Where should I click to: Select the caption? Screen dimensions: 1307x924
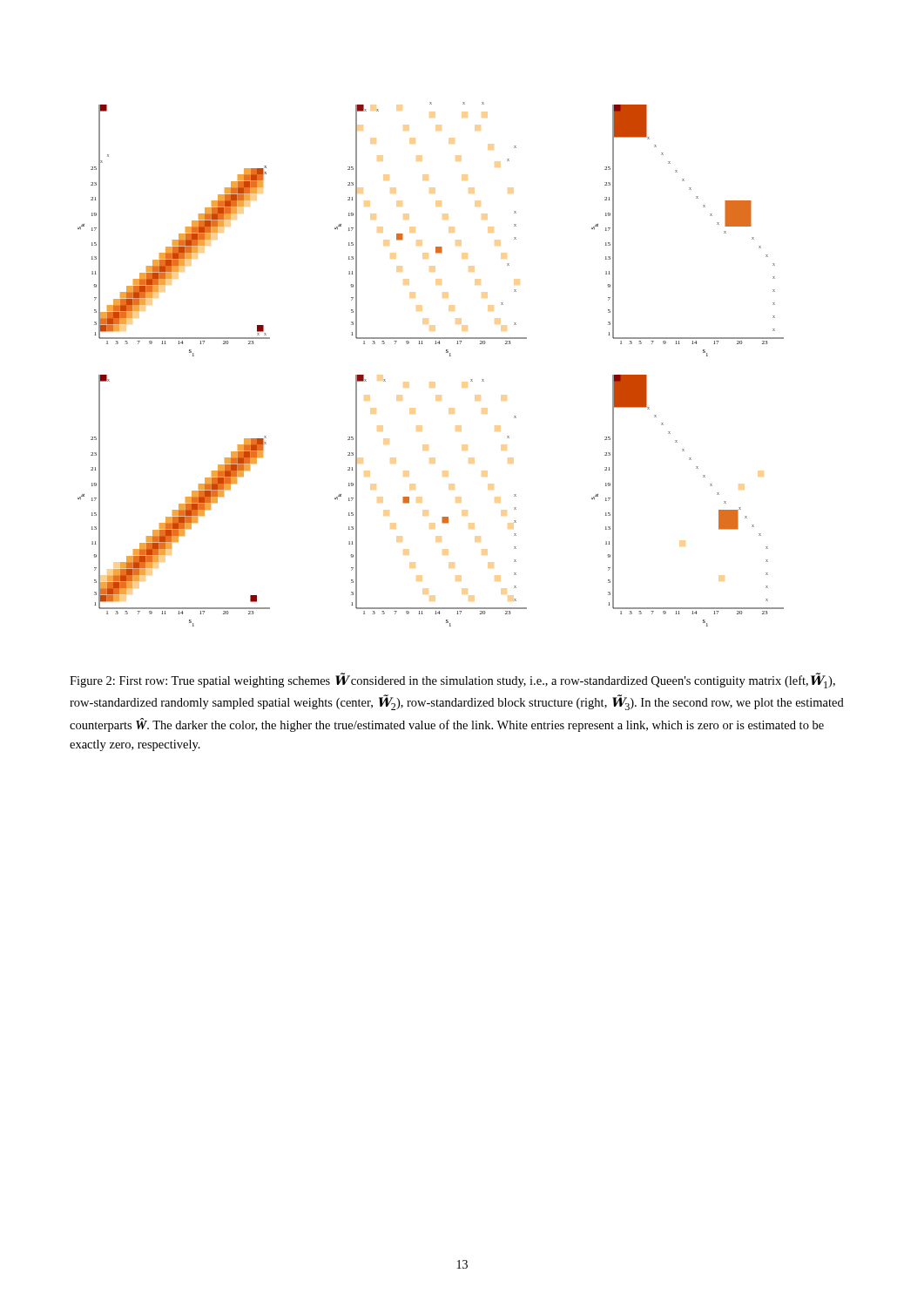click(462, 712)
